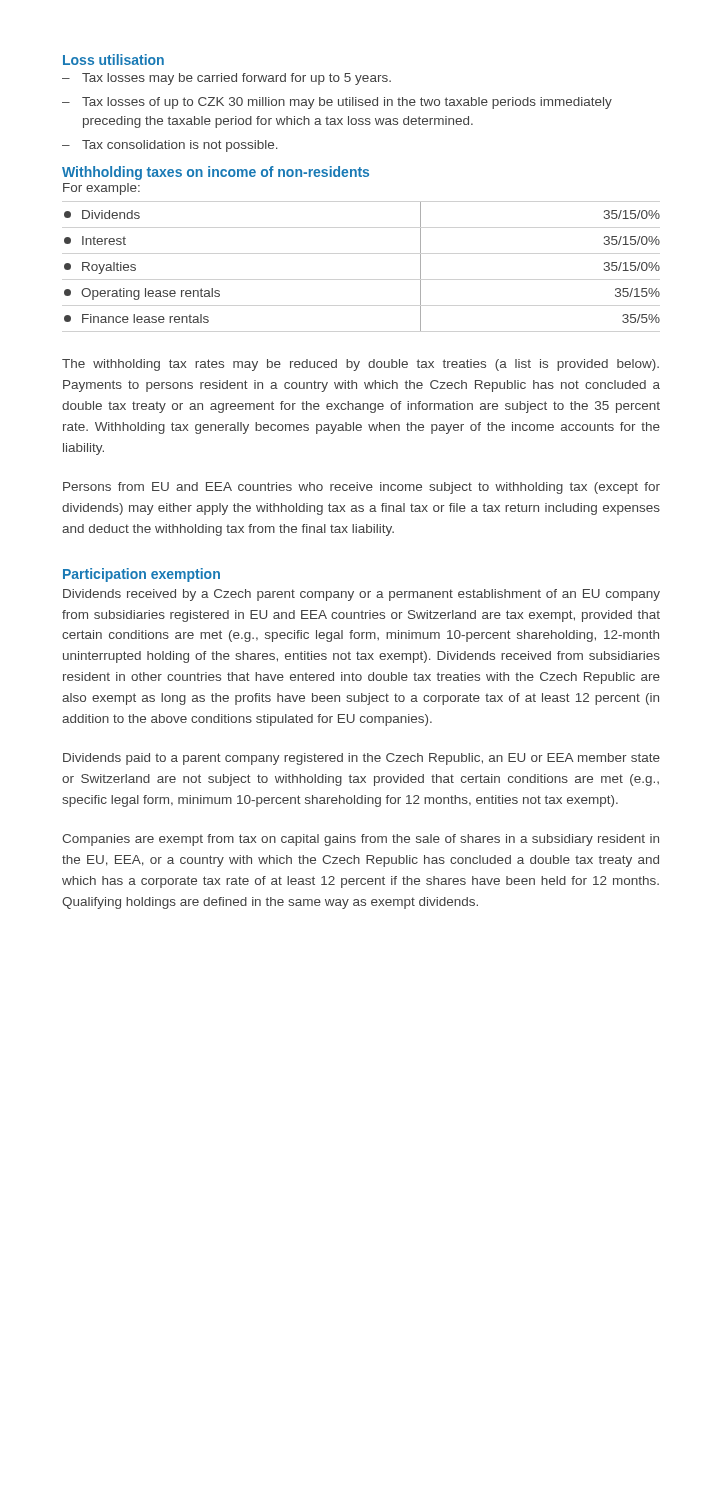Locate the block starting "– Tax consolidation is not"
722x1500 pixels.
tap(170, 146)
